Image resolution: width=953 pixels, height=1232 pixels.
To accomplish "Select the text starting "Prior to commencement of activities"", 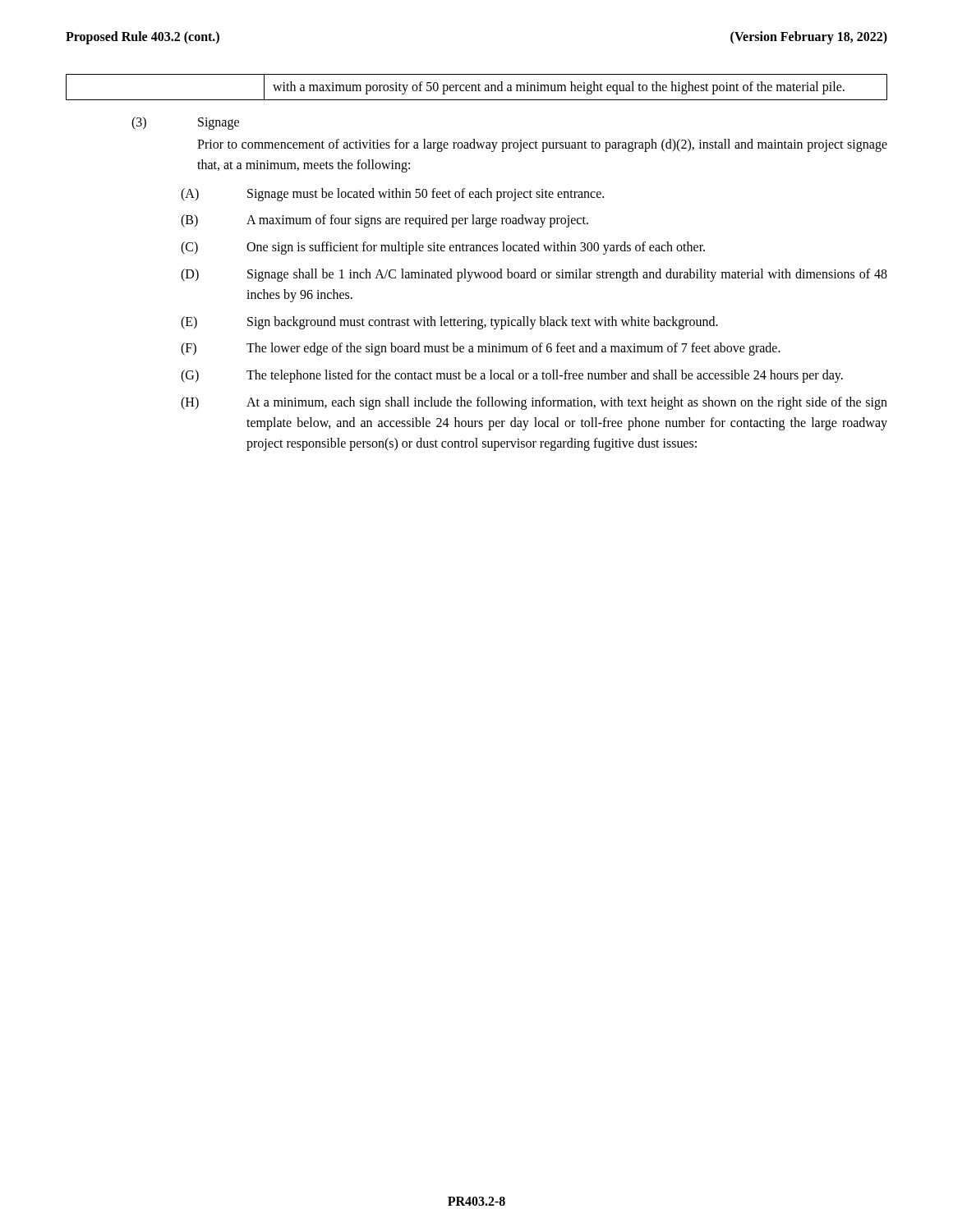I will [x=542, y=154].
